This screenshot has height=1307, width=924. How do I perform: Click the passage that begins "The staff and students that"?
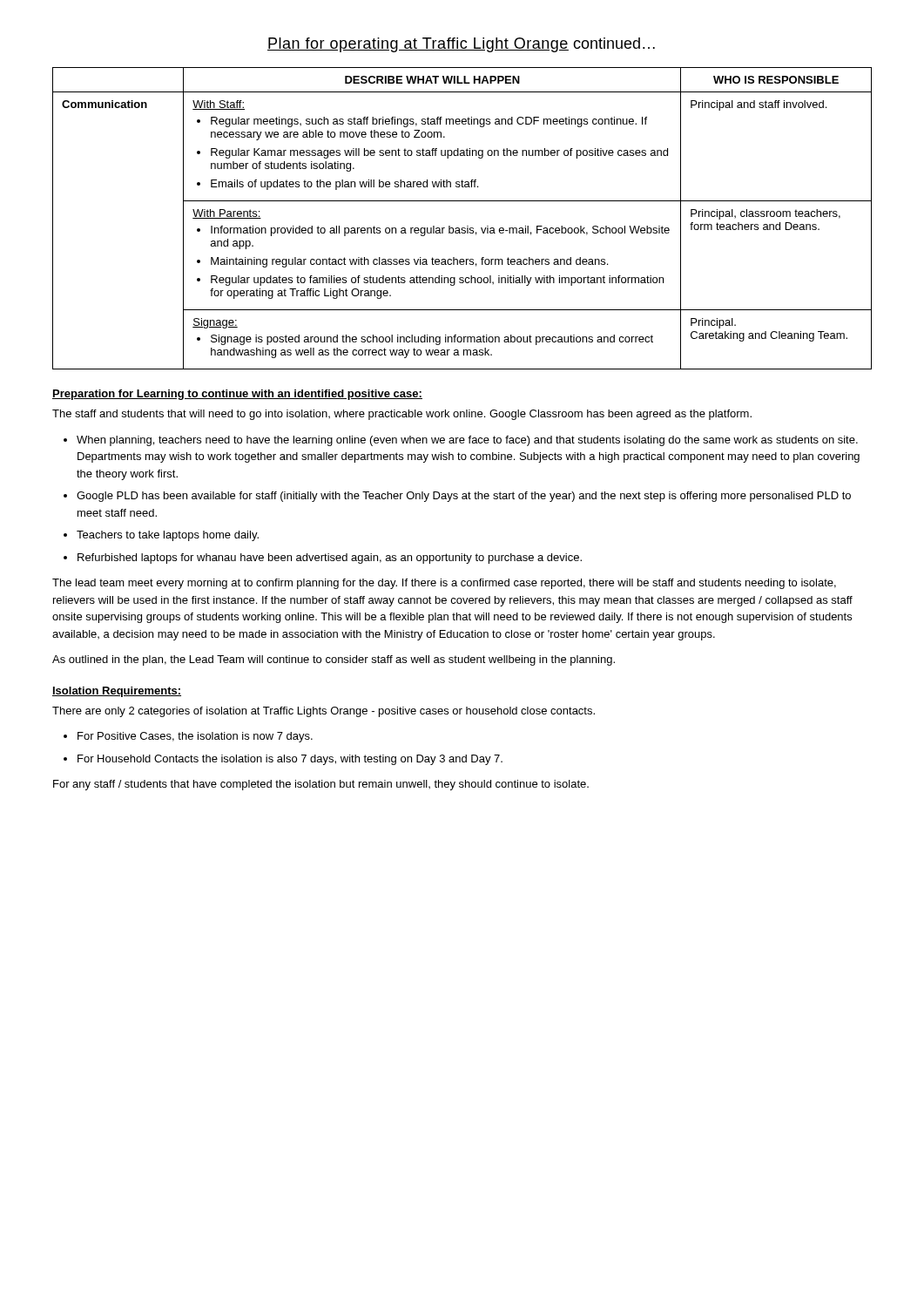[x=402, y=413]
